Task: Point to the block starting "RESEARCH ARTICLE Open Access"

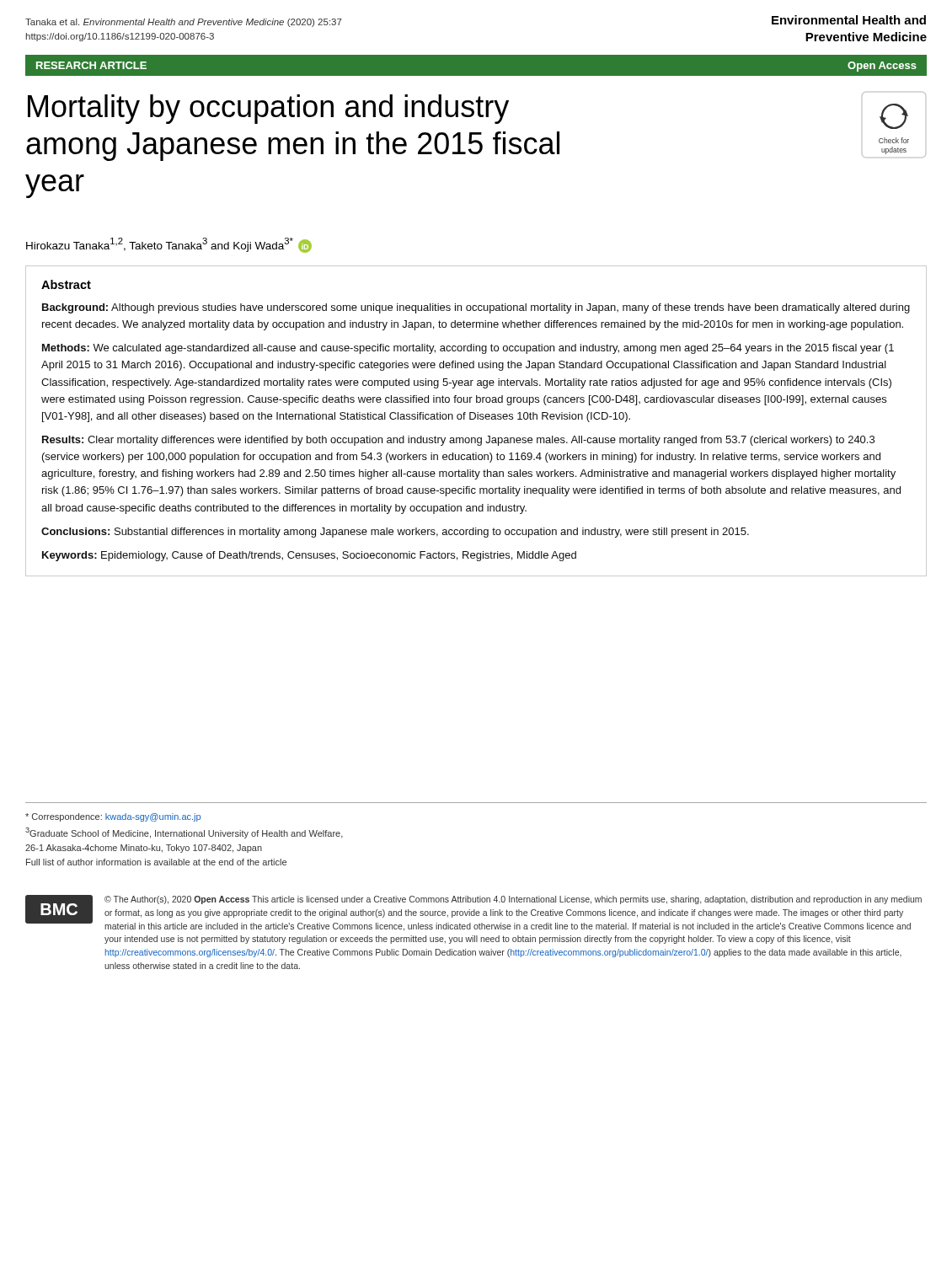Action: 476,65
